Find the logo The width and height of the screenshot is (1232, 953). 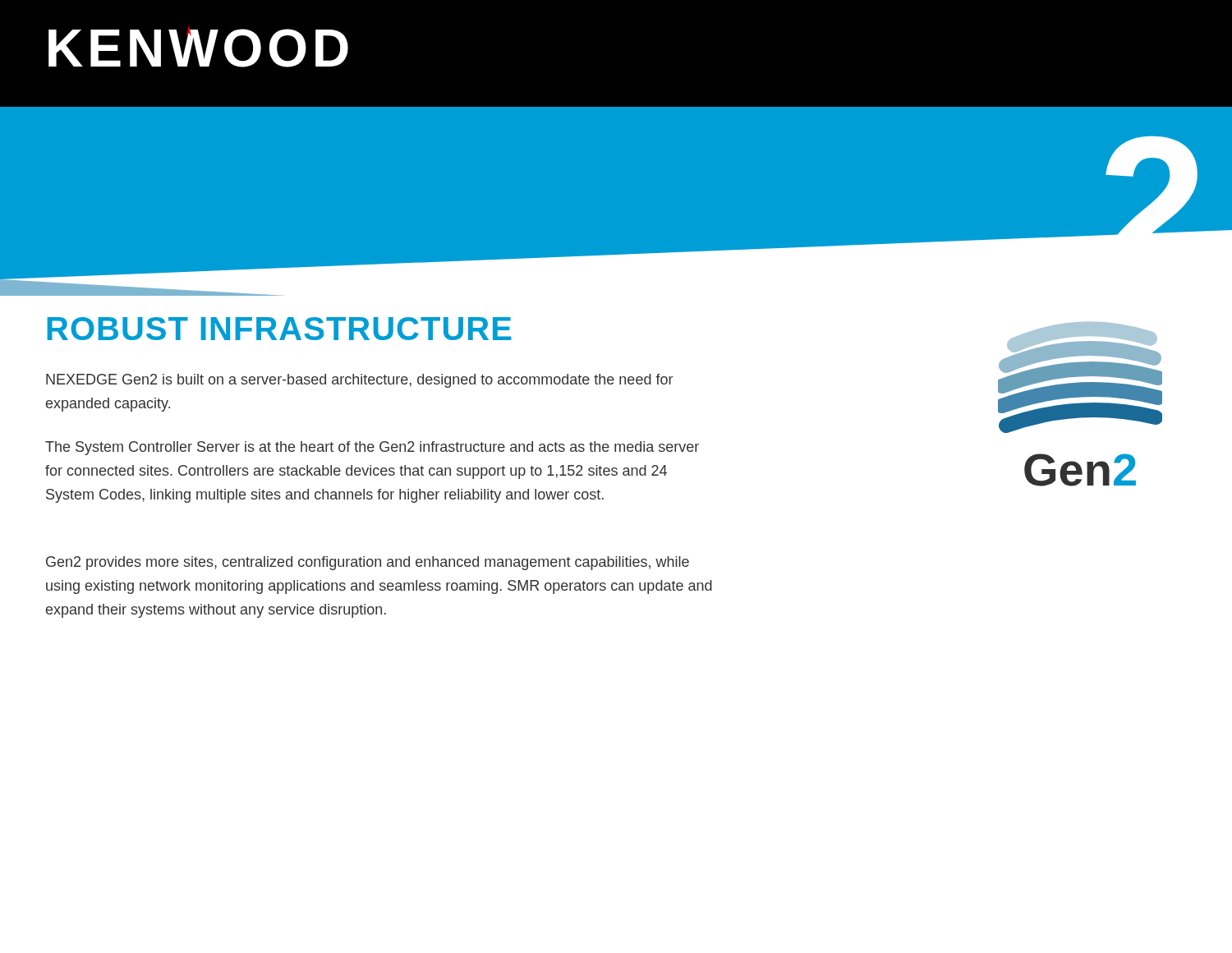tap(1080, 407)
